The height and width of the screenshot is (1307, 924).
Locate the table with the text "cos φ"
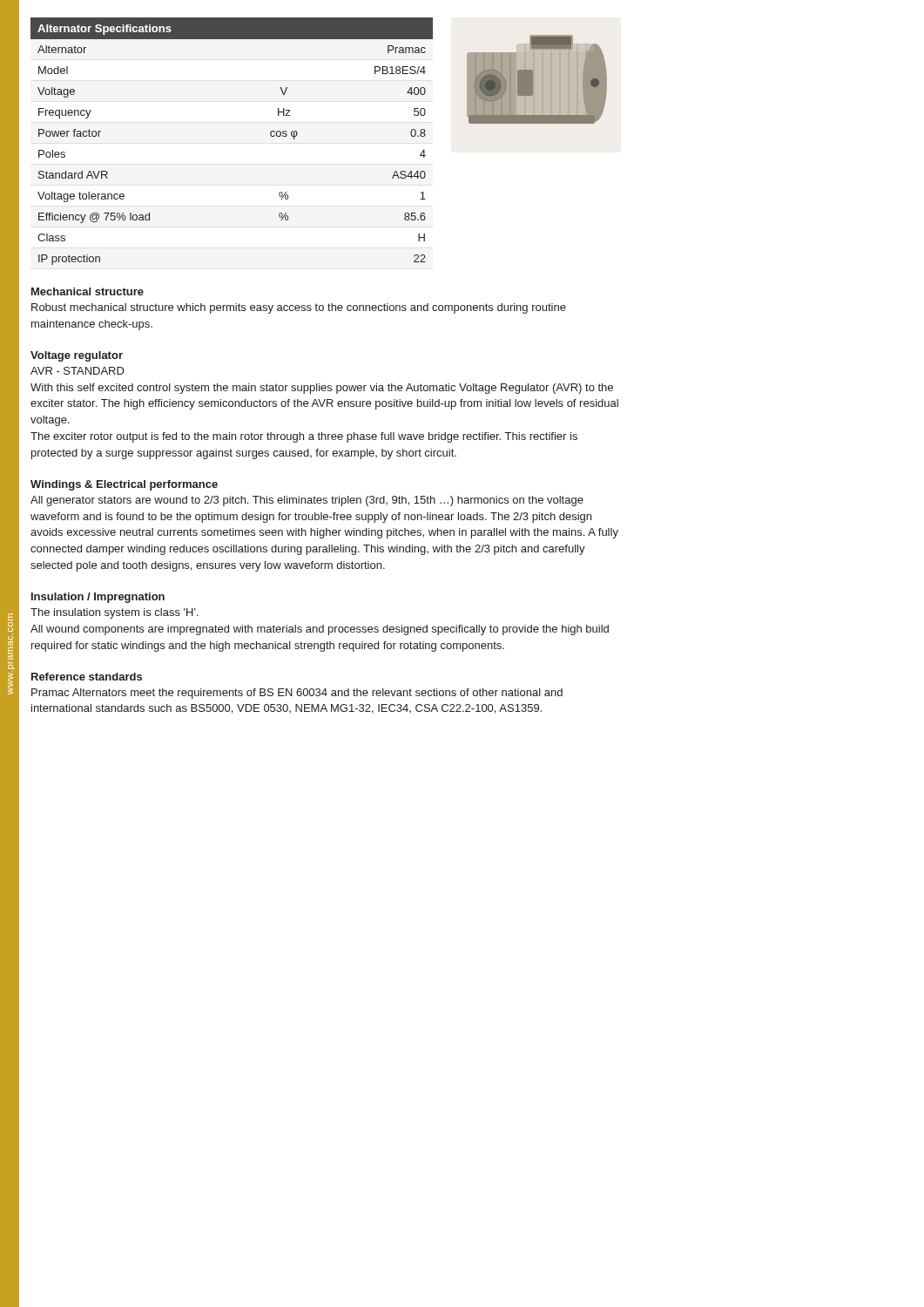pos(232,143)
